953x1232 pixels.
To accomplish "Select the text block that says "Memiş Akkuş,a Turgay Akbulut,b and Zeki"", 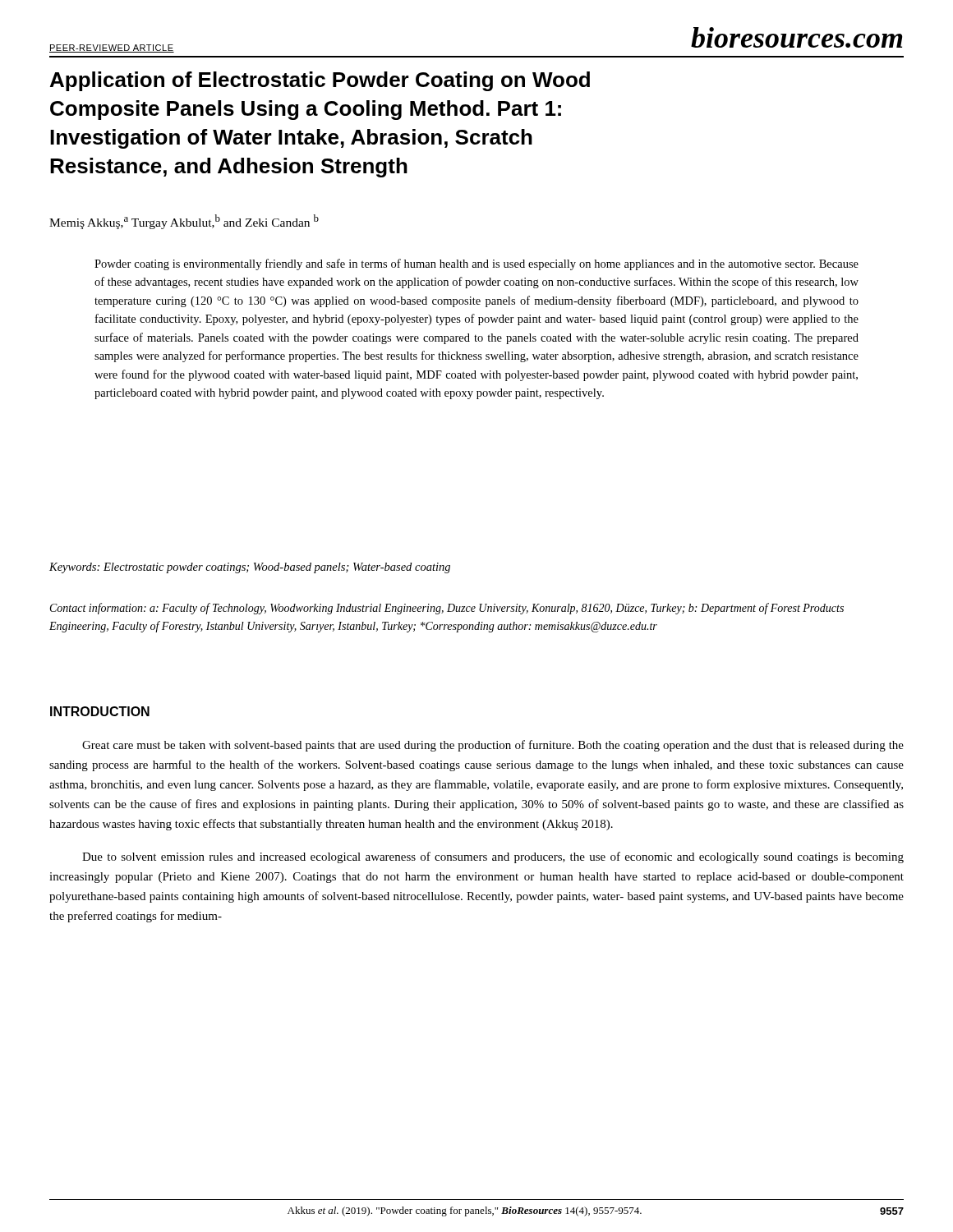I will [x=184, y=221].
